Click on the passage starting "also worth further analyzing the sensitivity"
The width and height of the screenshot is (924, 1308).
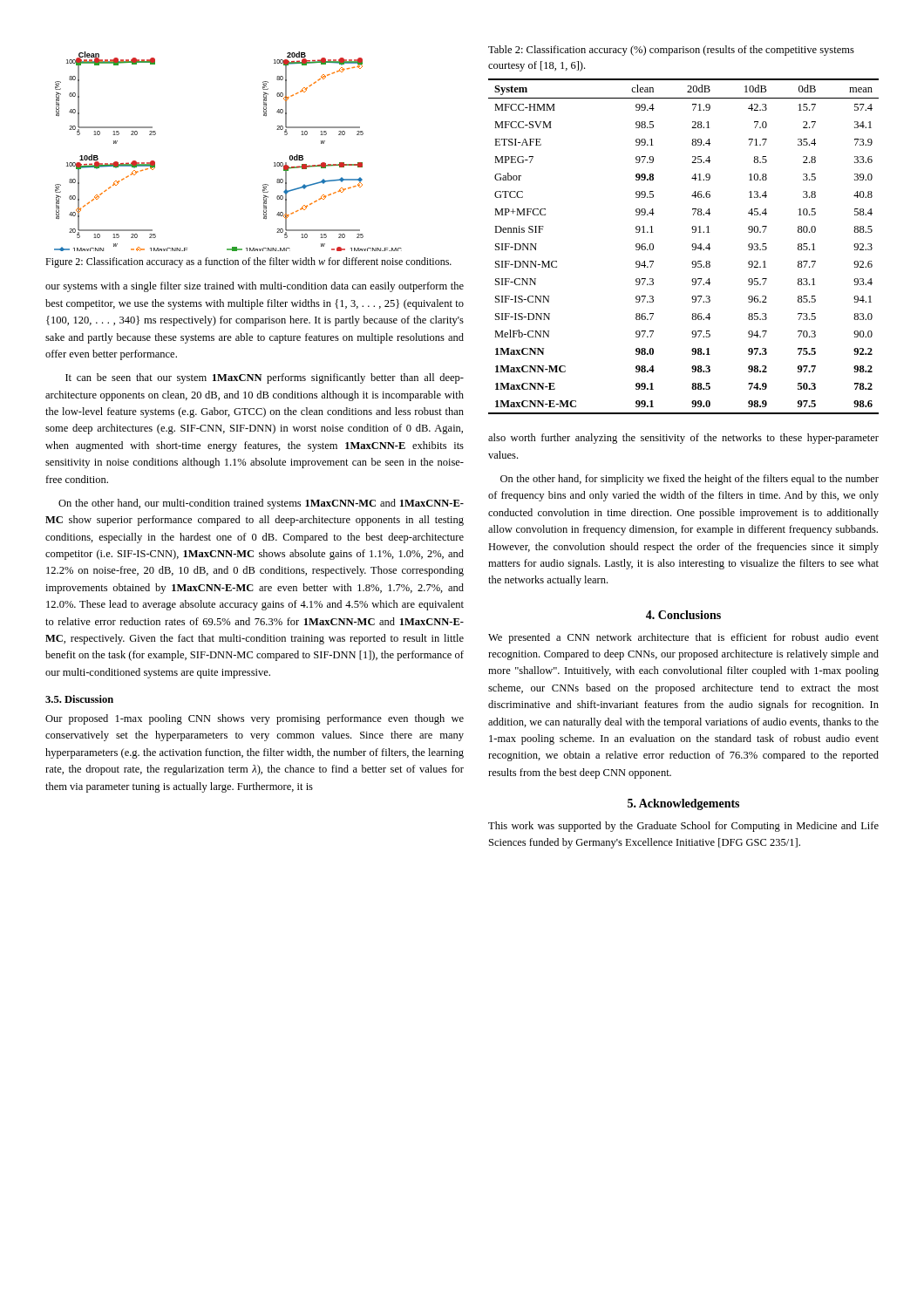tap(683, 446)
